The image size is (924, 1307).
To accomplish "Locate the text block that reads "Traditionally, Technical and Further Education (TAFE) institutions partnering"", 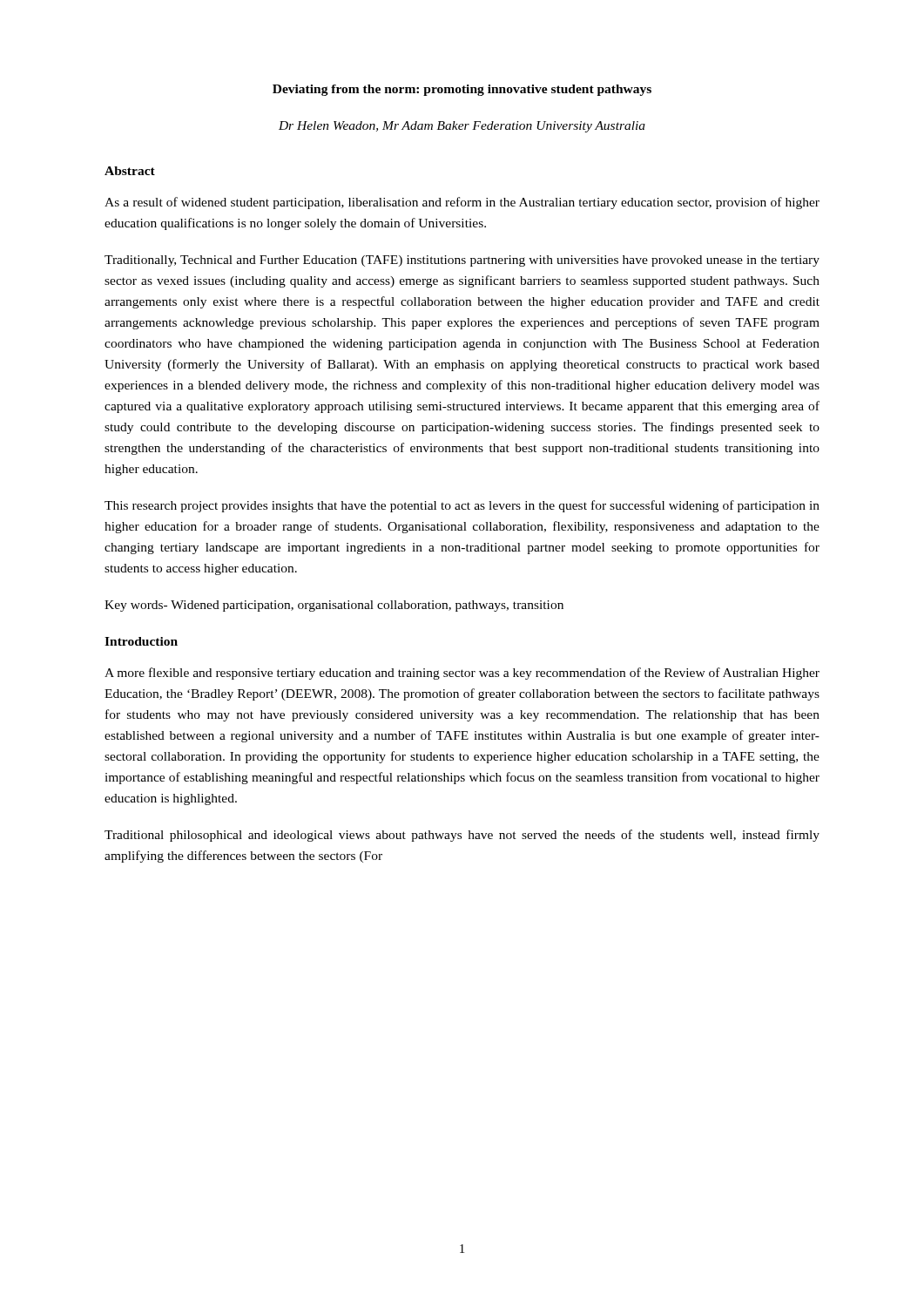I will [462, 364].
